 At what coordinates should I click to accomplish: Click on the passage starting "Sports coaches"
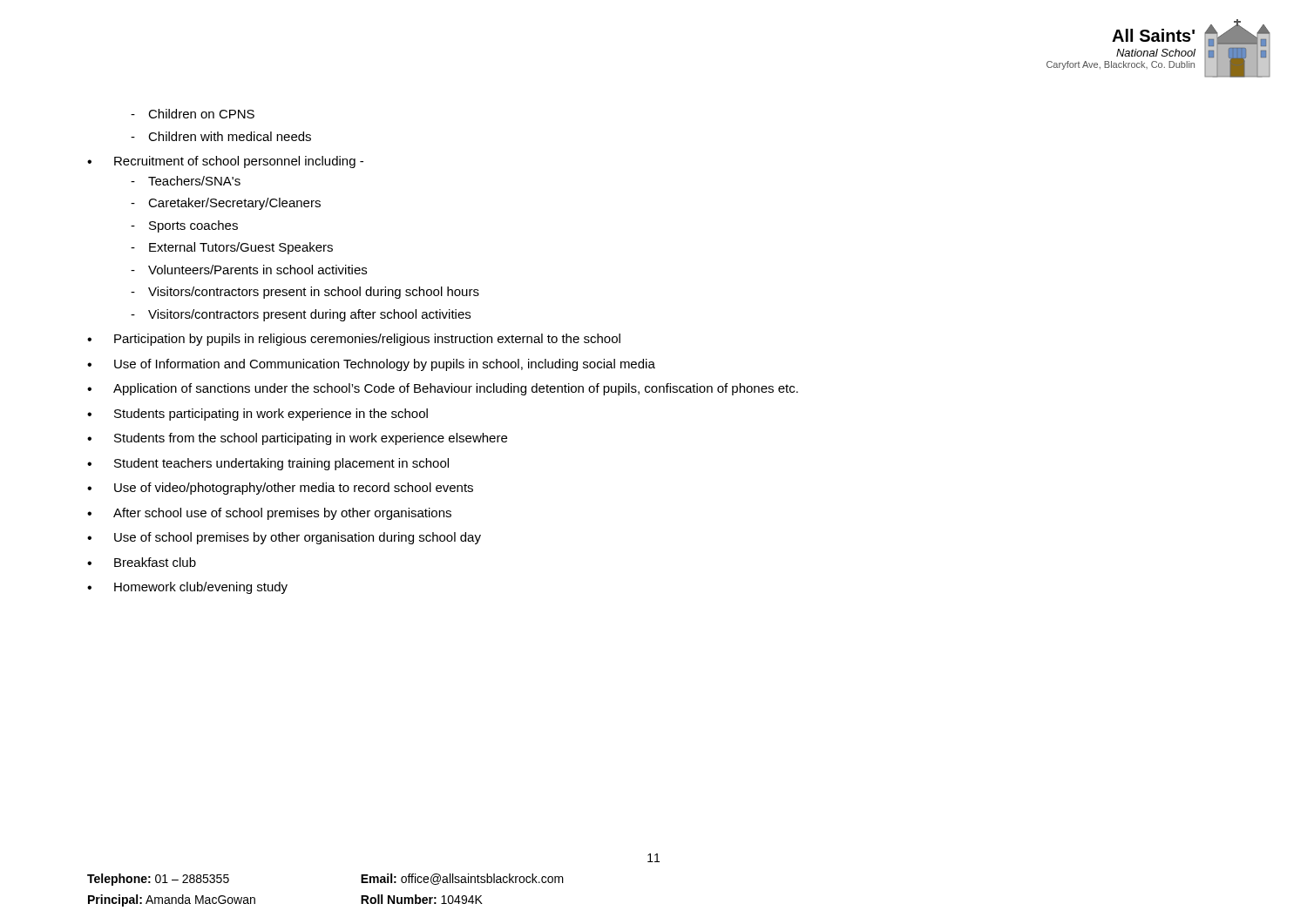[193, 225]
